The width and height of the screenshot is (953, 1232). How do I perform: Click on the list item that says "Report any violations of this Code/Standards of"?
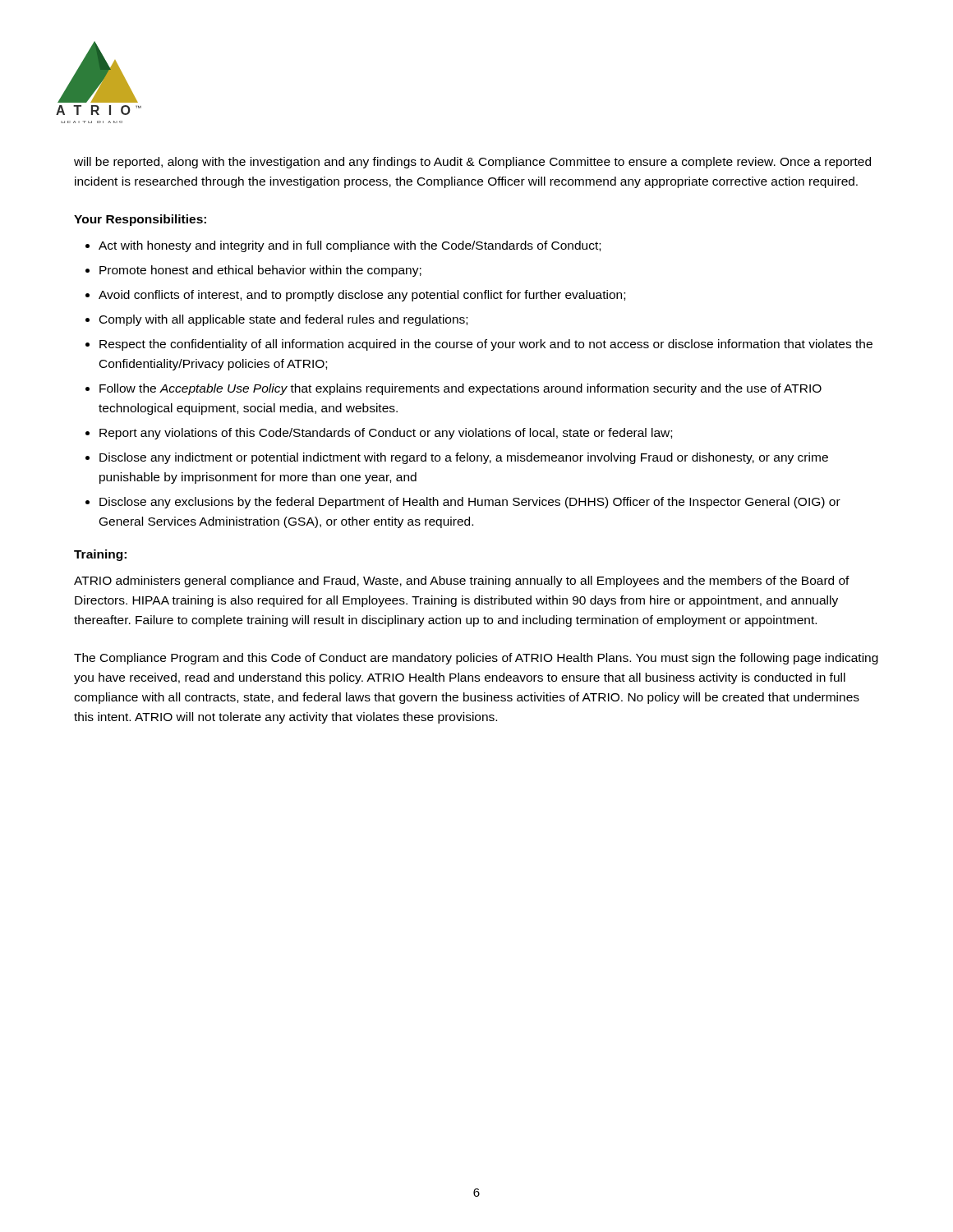[x=386, y=433]
